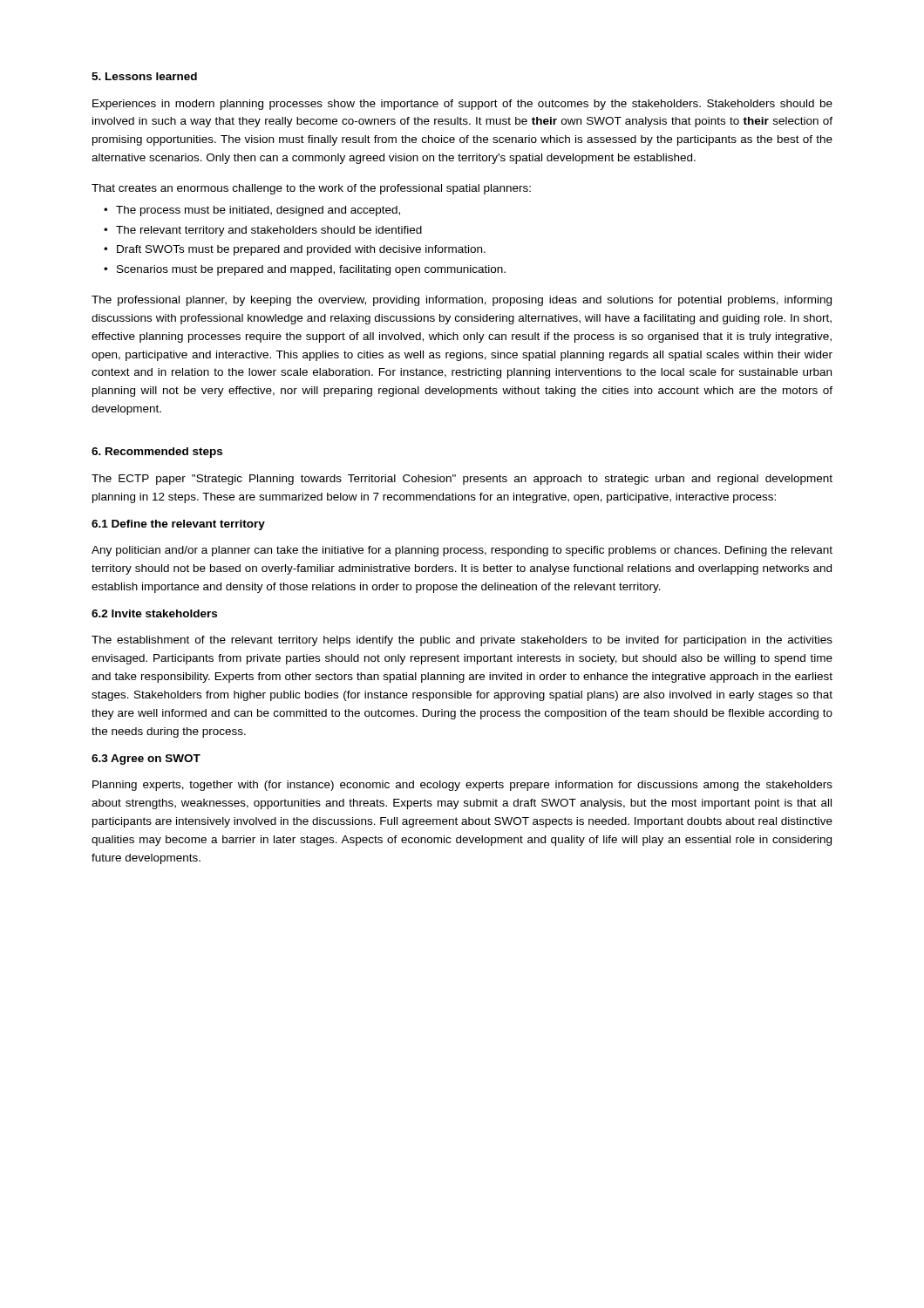The image size is (924, 1308).
Task: Click the passage that begins "The establishment of"
Action: [462, 686]
